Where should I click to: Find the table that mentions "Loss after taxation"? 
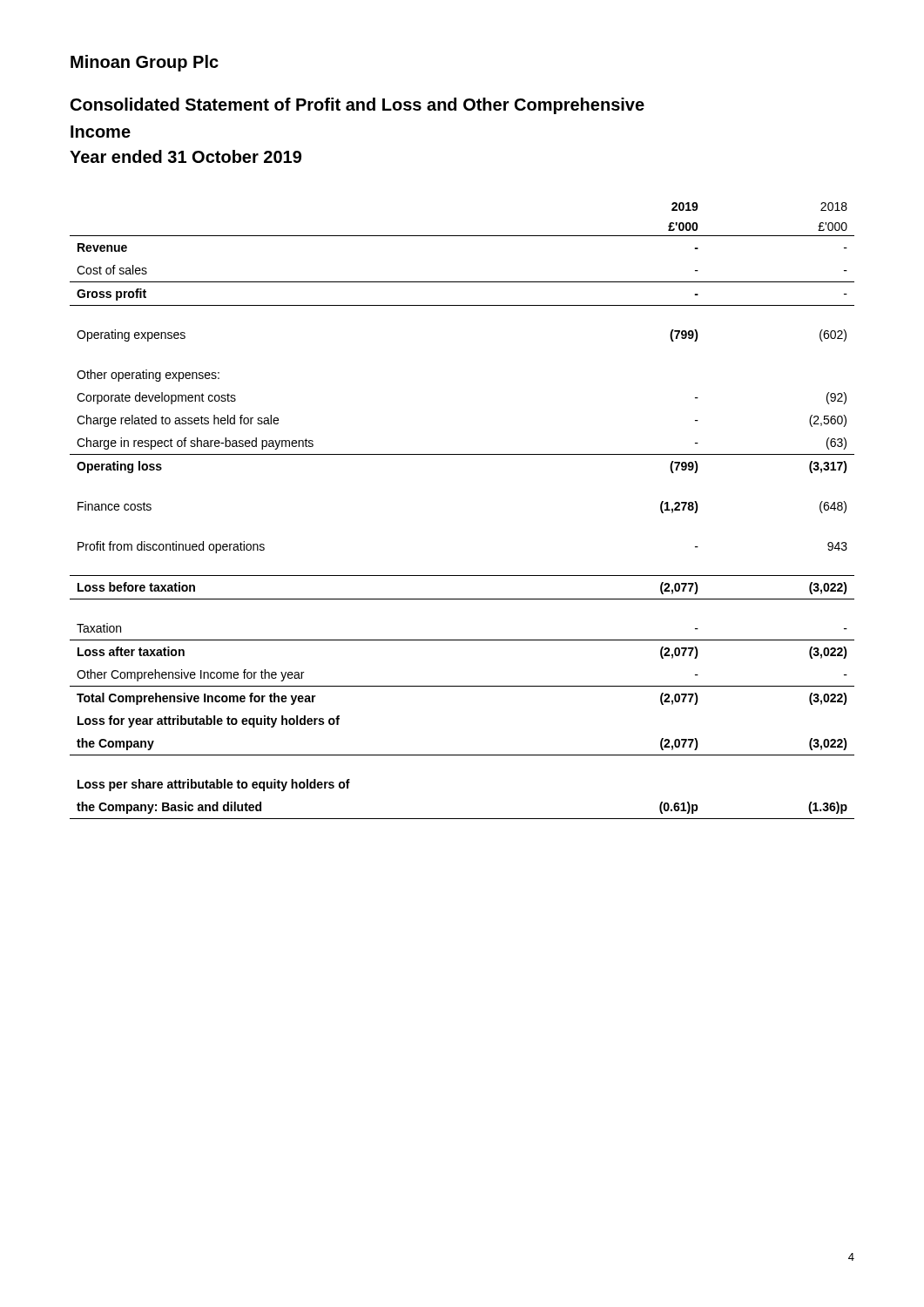[462, 507]
